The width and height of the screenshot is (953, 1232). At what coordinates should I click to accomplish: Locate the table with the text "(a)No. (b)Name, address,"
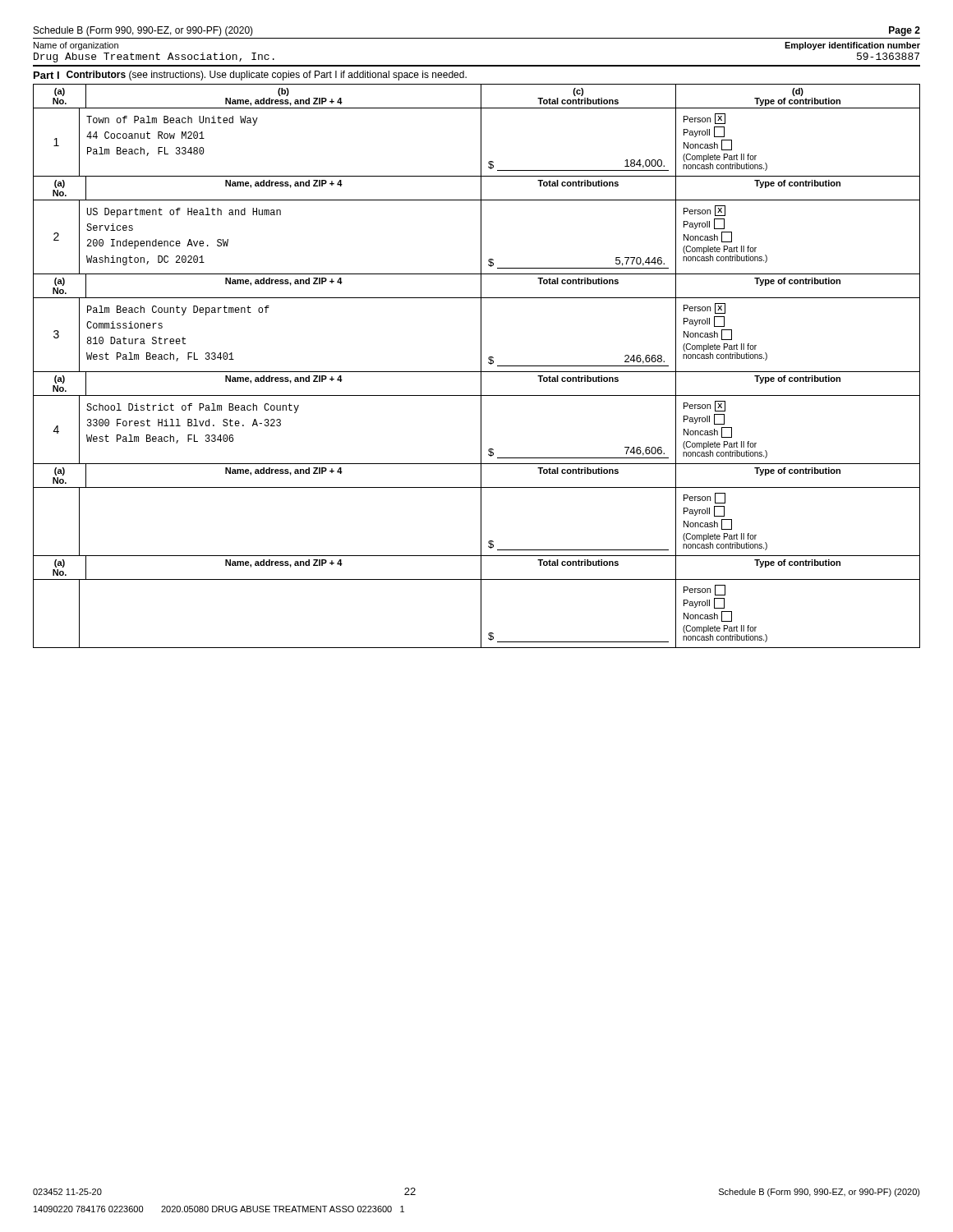[x=476, y=366]
